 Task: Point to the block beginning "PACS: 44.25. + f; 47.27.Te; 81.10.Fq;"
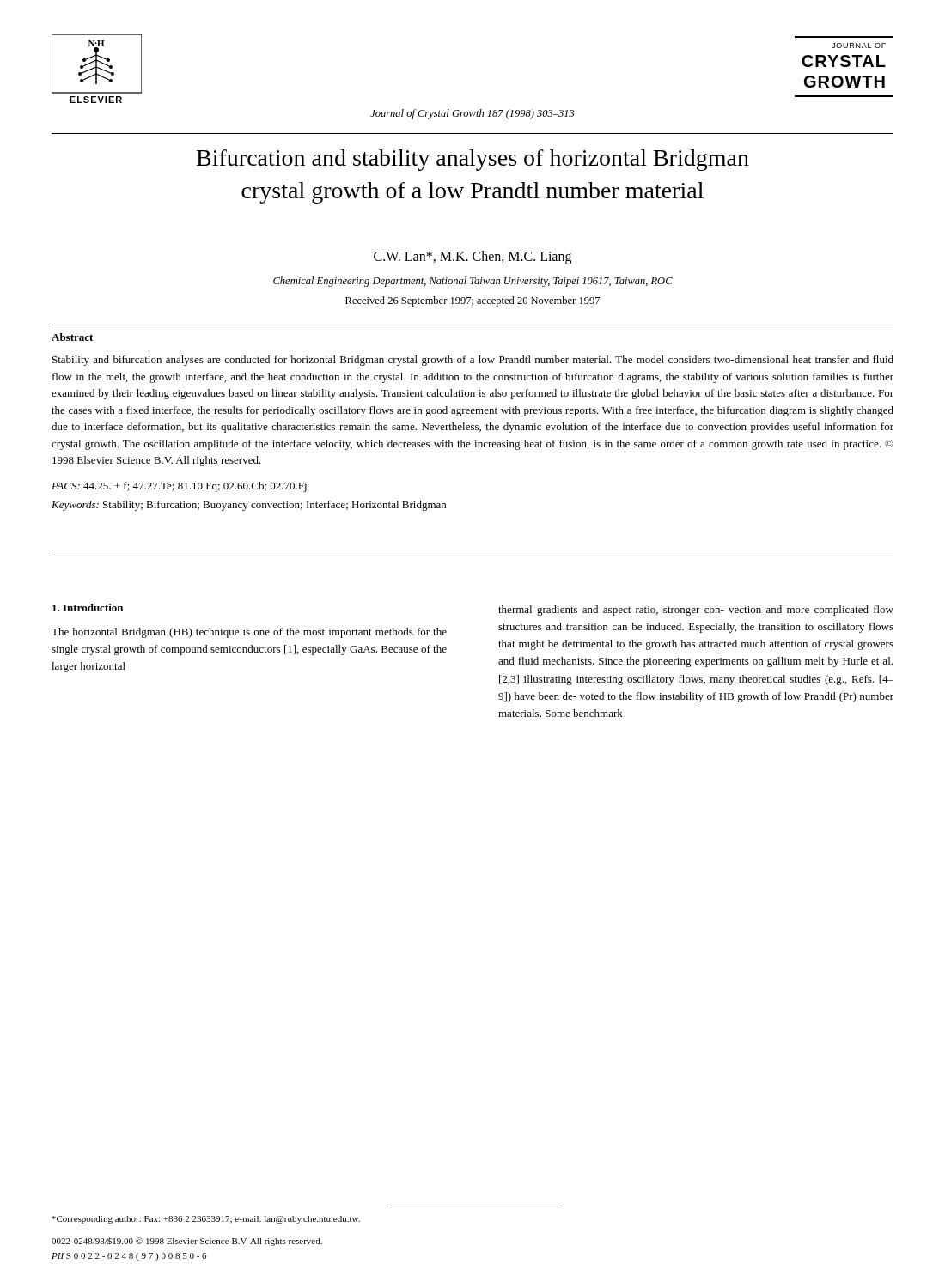pos(179,485)
